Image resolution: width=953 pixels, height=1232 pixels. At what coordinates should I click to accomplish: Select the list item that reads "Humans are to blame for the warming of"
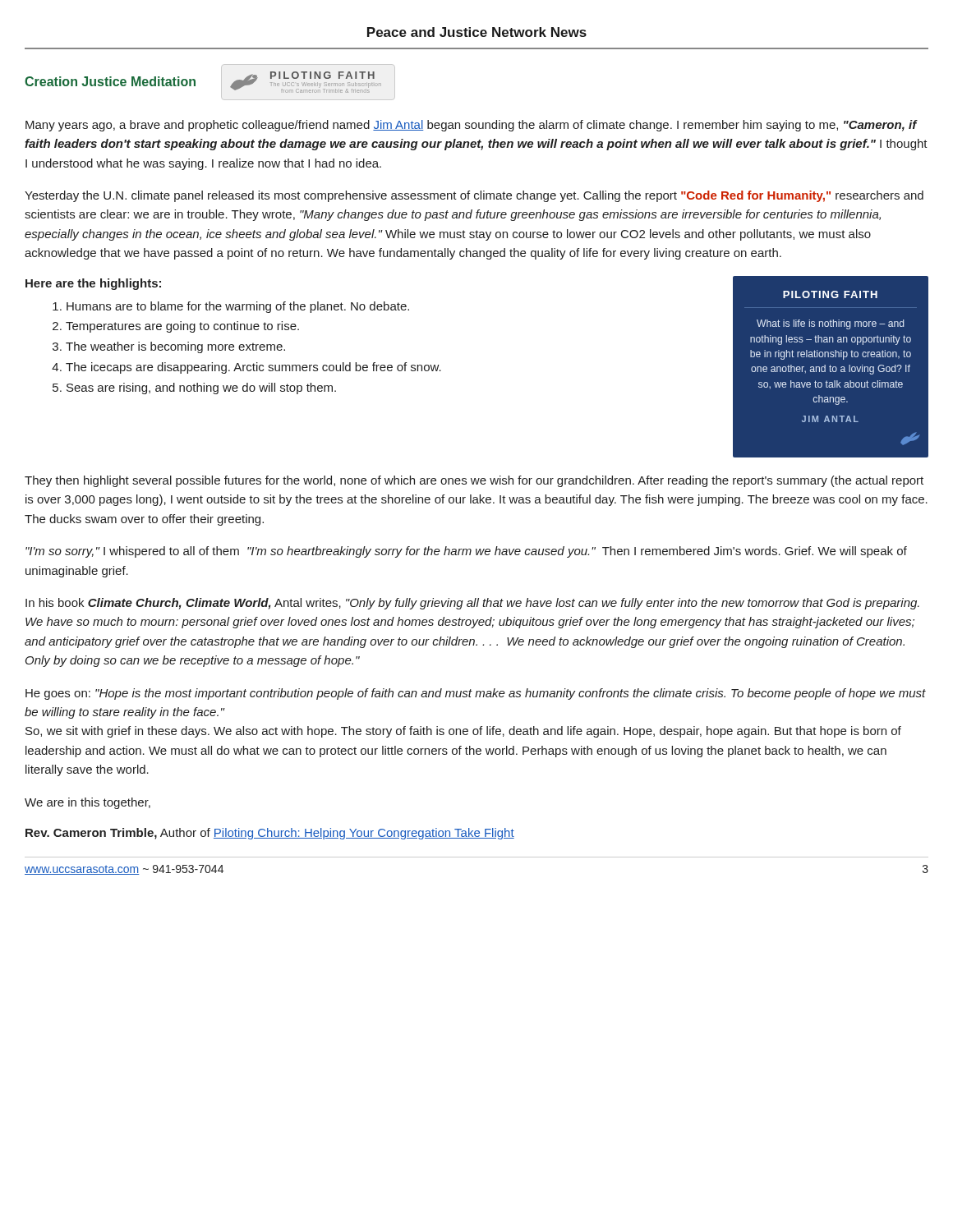(x=231, y=307)
